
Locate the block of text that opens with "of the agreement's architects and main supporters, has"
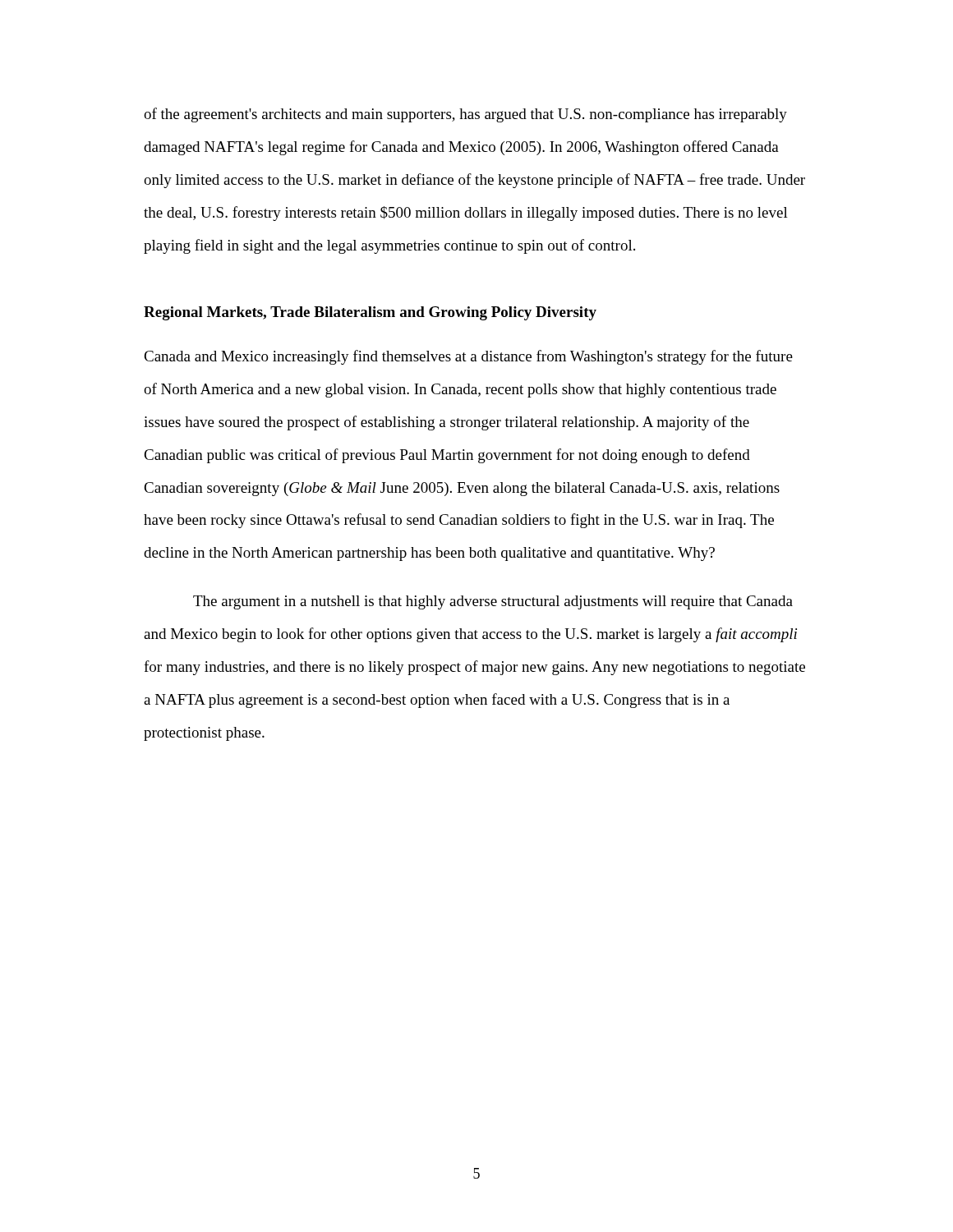[476, 180]
